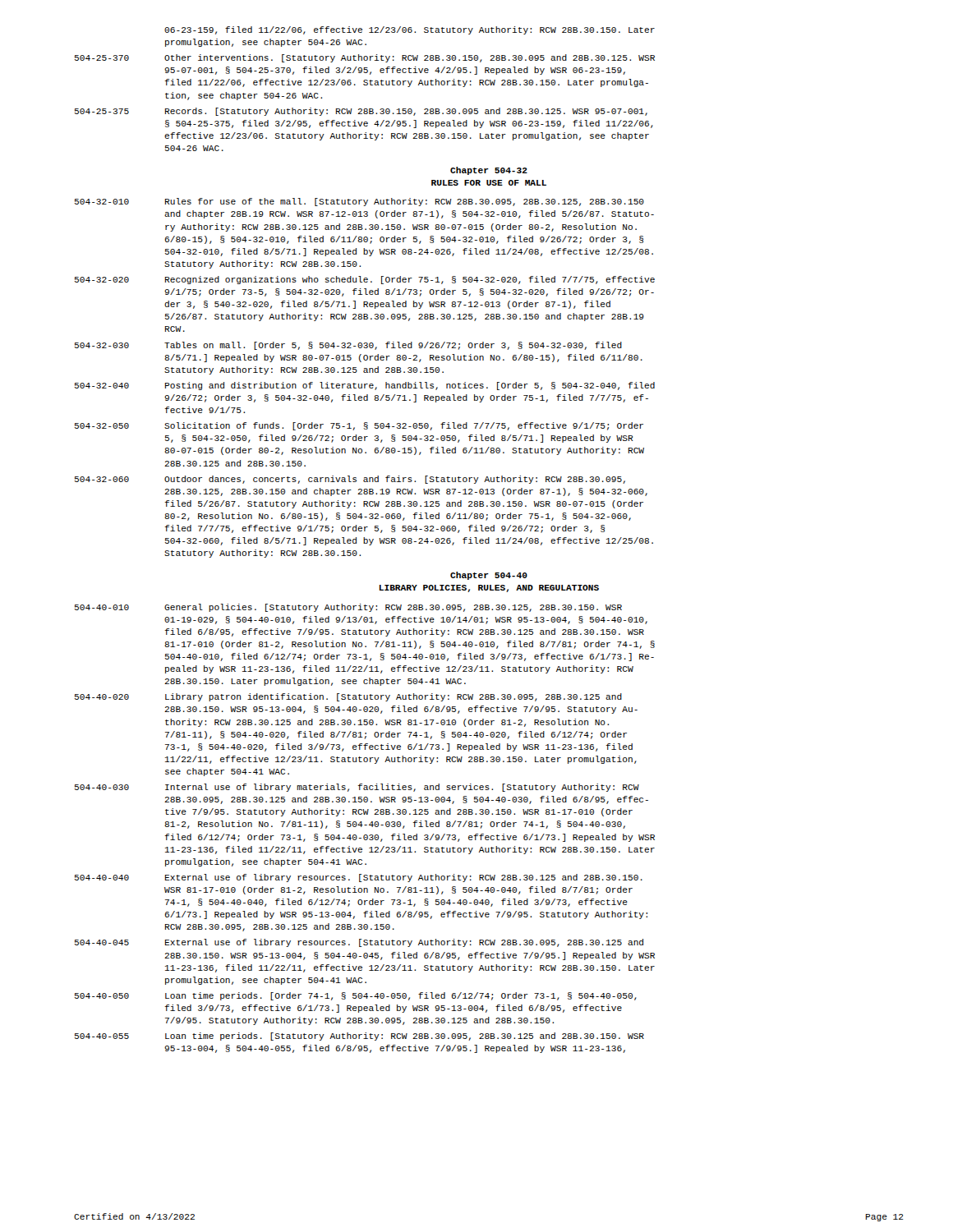Point to the block beginning "504-40-010 General policies."
This screenshot has height=1232, width=953.
[x=489, y=645]
